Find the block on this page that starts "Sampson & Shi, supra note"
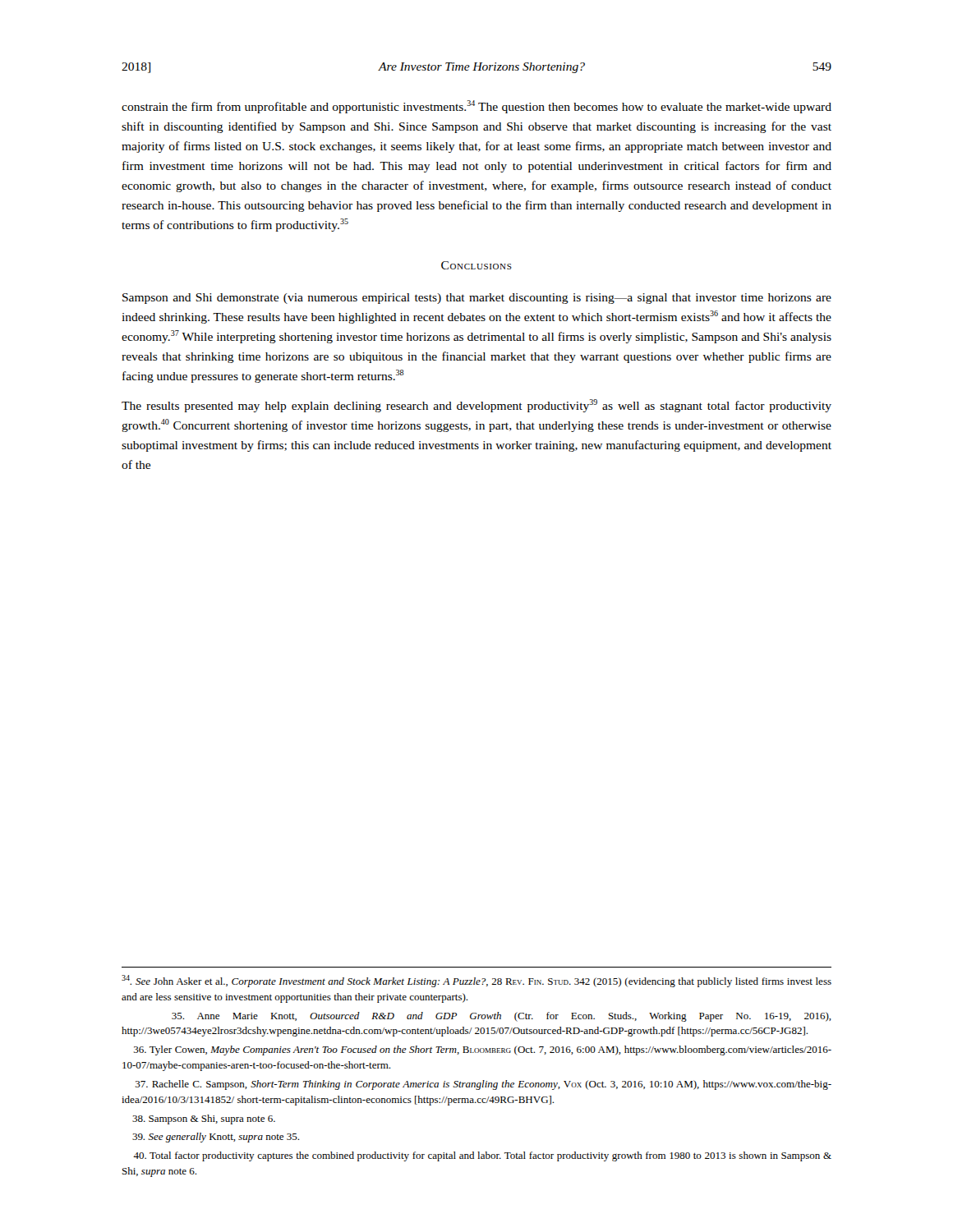953x1232 pixels. coord(199,1118)
